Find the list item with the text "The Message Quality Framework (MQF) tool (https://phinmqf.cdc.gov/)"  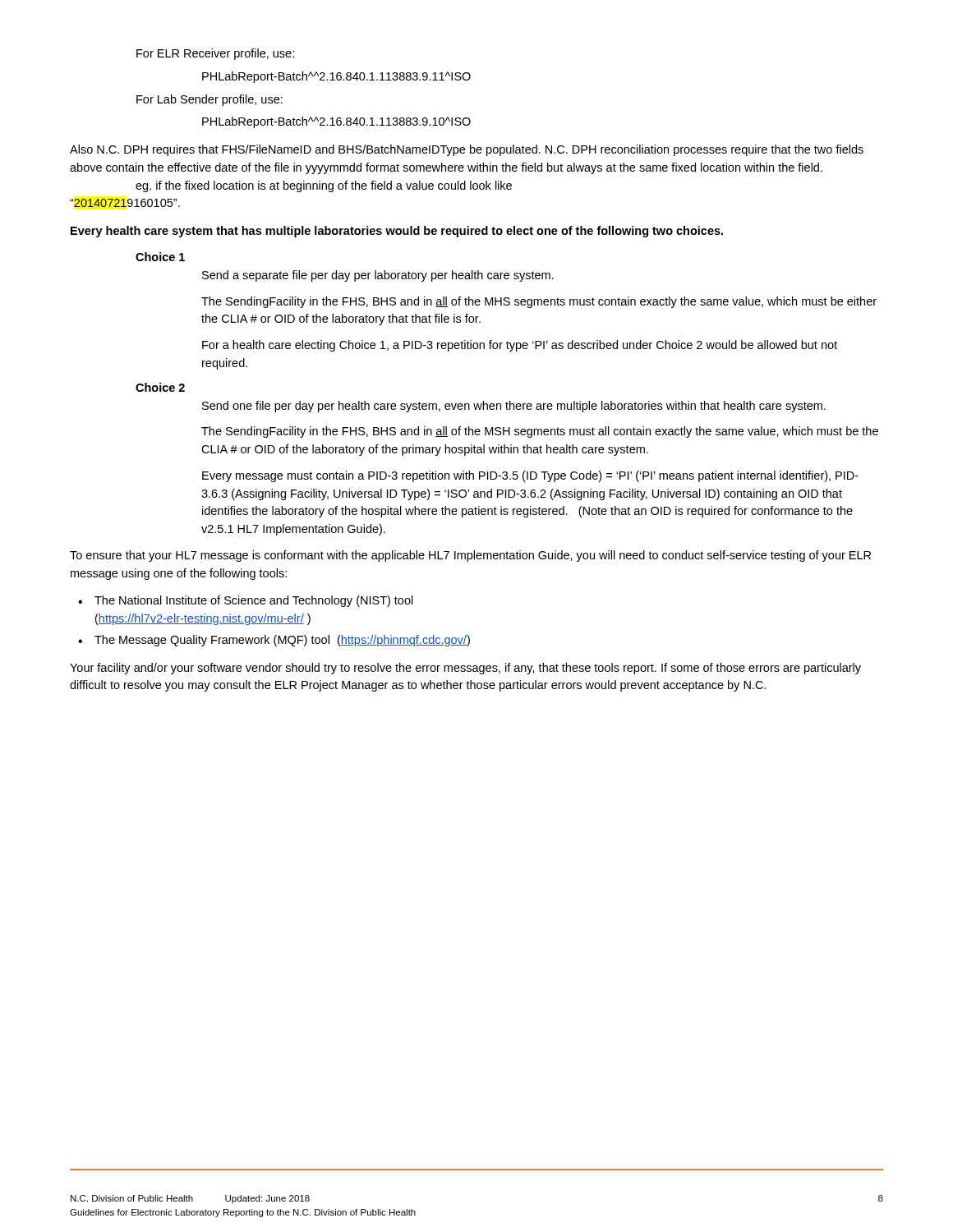[282, 640]
